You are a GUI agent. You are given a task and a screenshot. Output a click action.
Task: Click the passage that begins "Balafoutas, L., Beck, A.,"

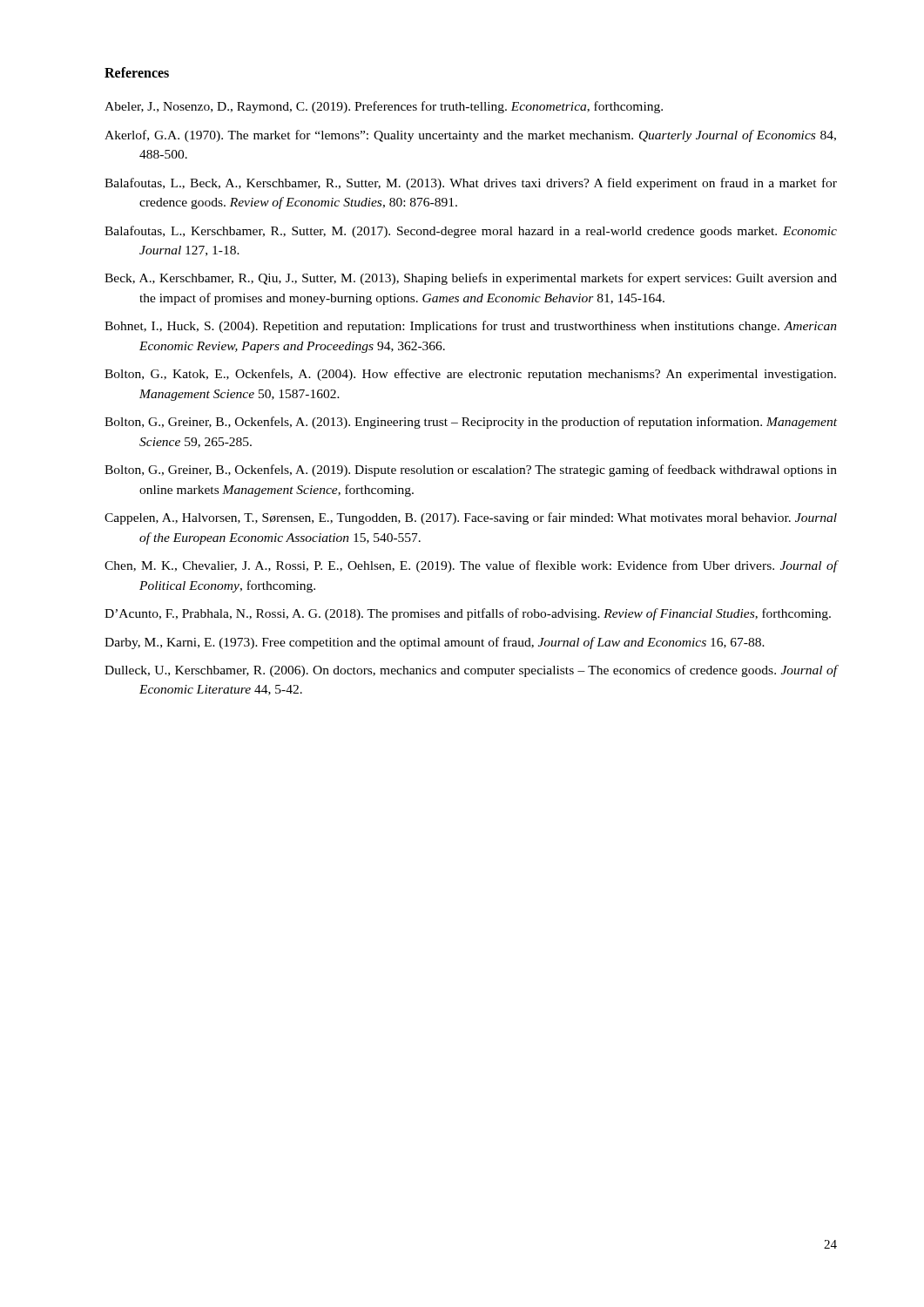click(x=471, y=192)
